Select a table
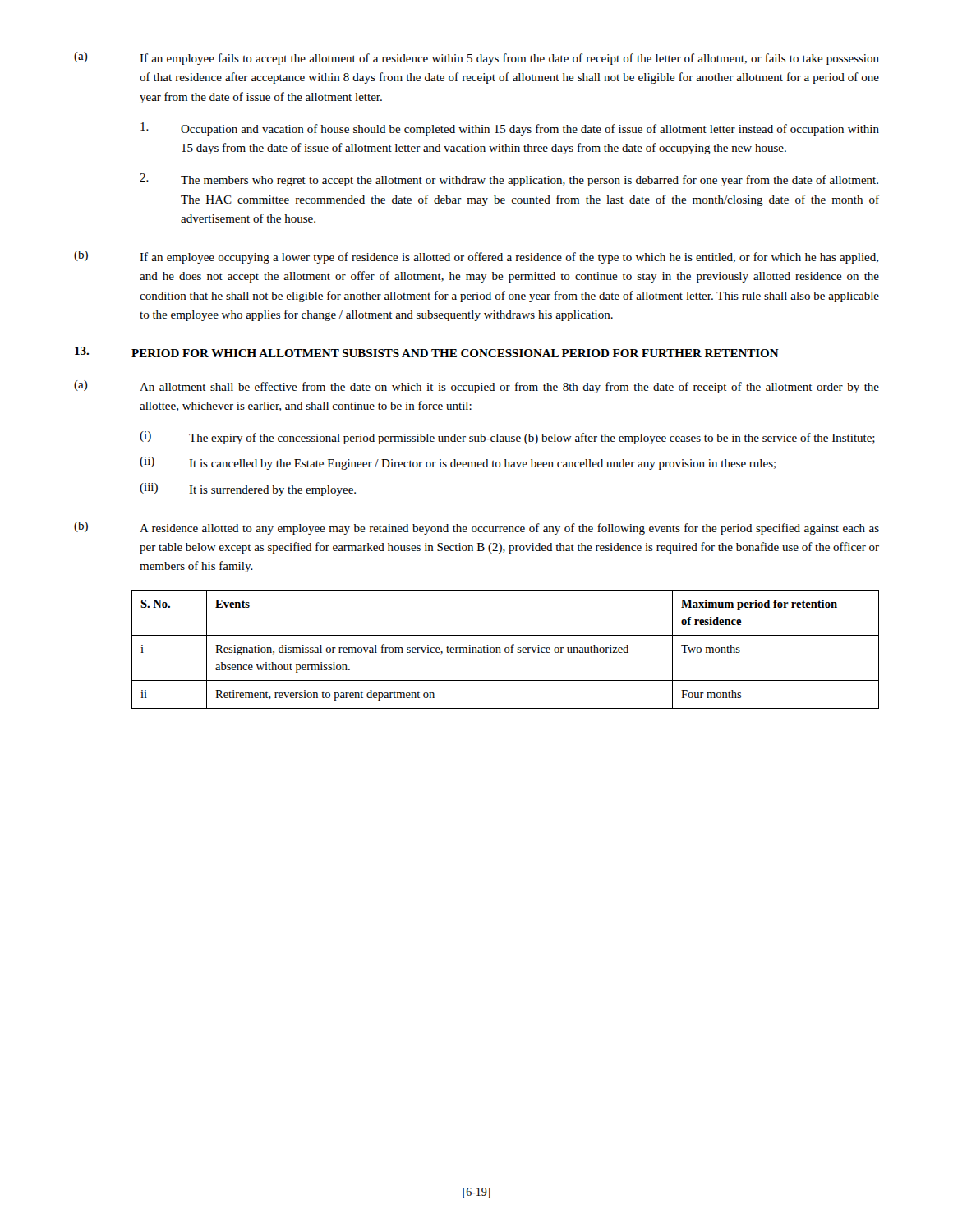Viewport: 953px width, 1232px height. coord(476,649)
